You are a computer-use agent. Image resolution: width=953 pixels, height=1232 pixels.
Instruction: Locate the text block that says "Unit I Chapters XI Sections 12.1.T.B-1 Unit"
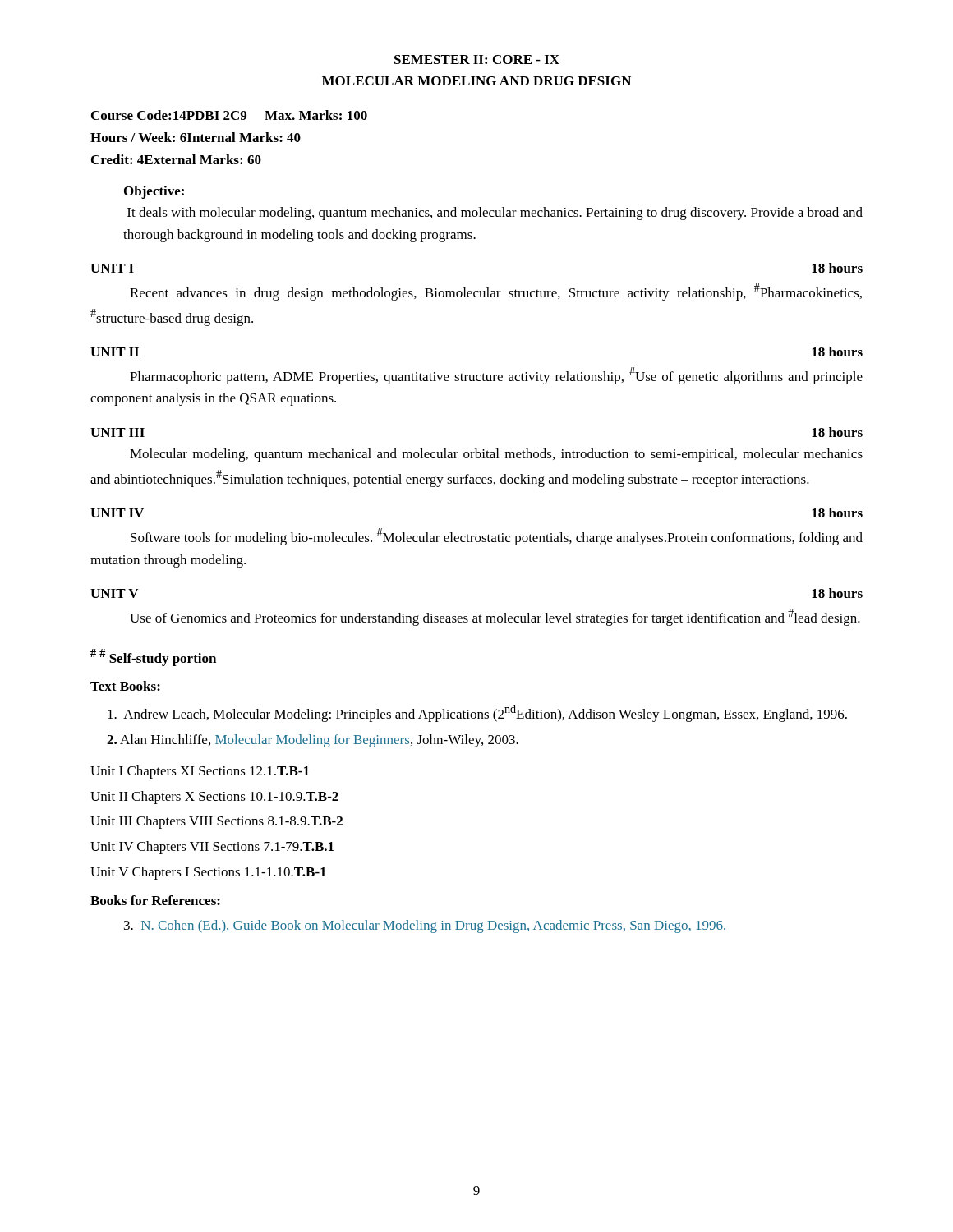[217, 821]
